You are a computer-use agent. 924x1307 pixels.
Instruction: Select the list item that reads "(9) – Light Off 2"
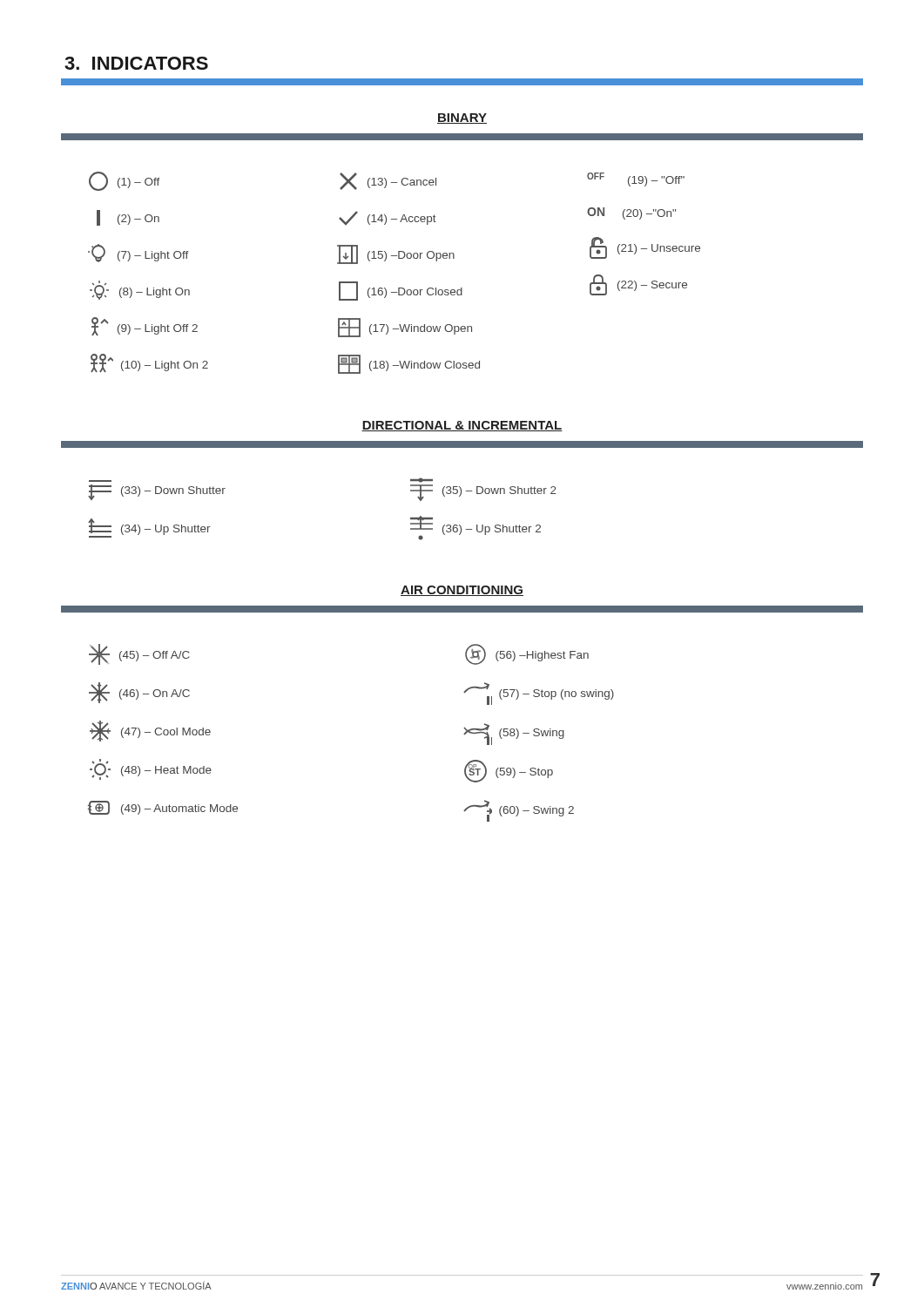click(x=143, y=328)
